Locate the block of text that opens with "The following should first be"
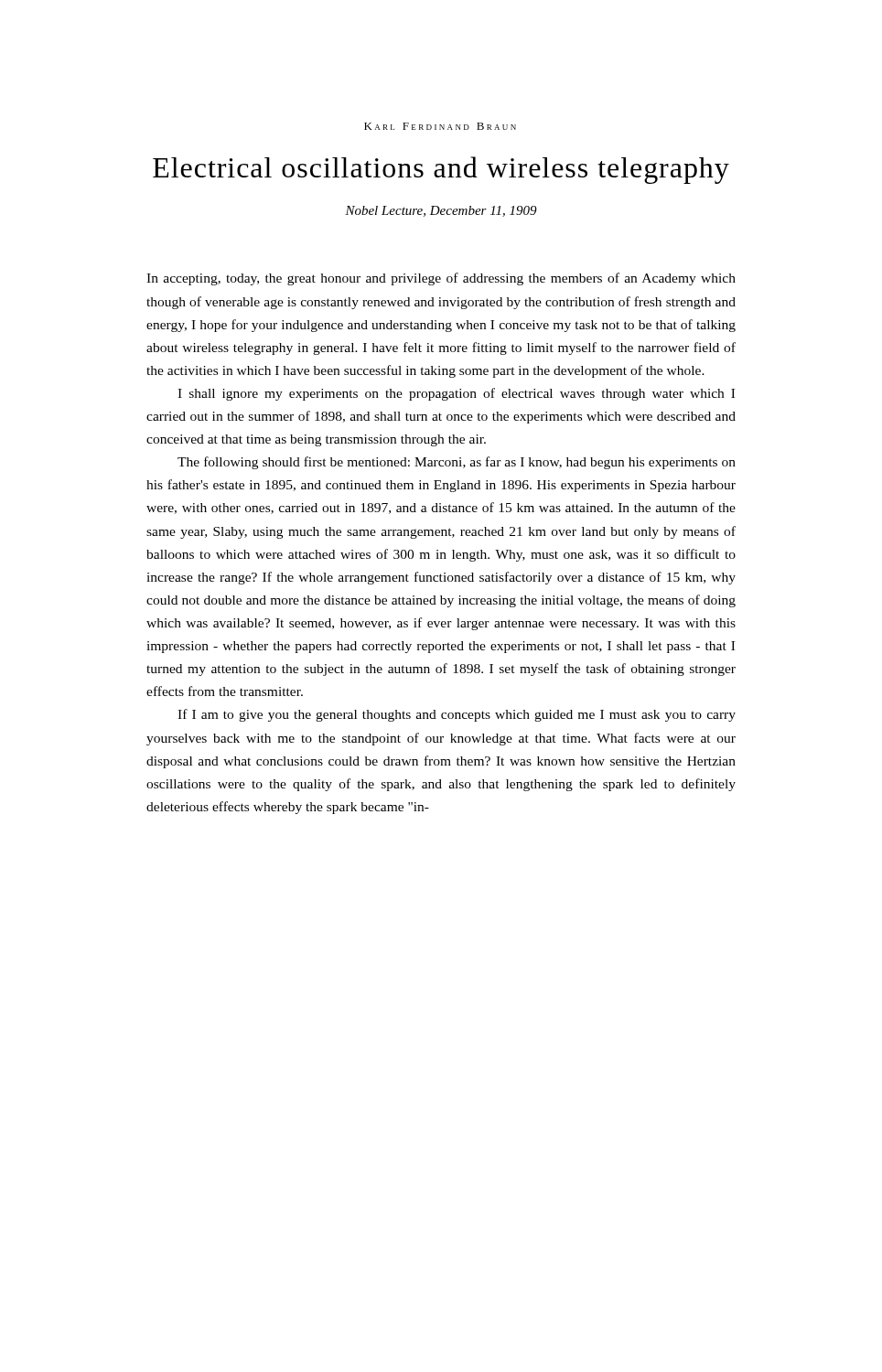 [441, 577]
